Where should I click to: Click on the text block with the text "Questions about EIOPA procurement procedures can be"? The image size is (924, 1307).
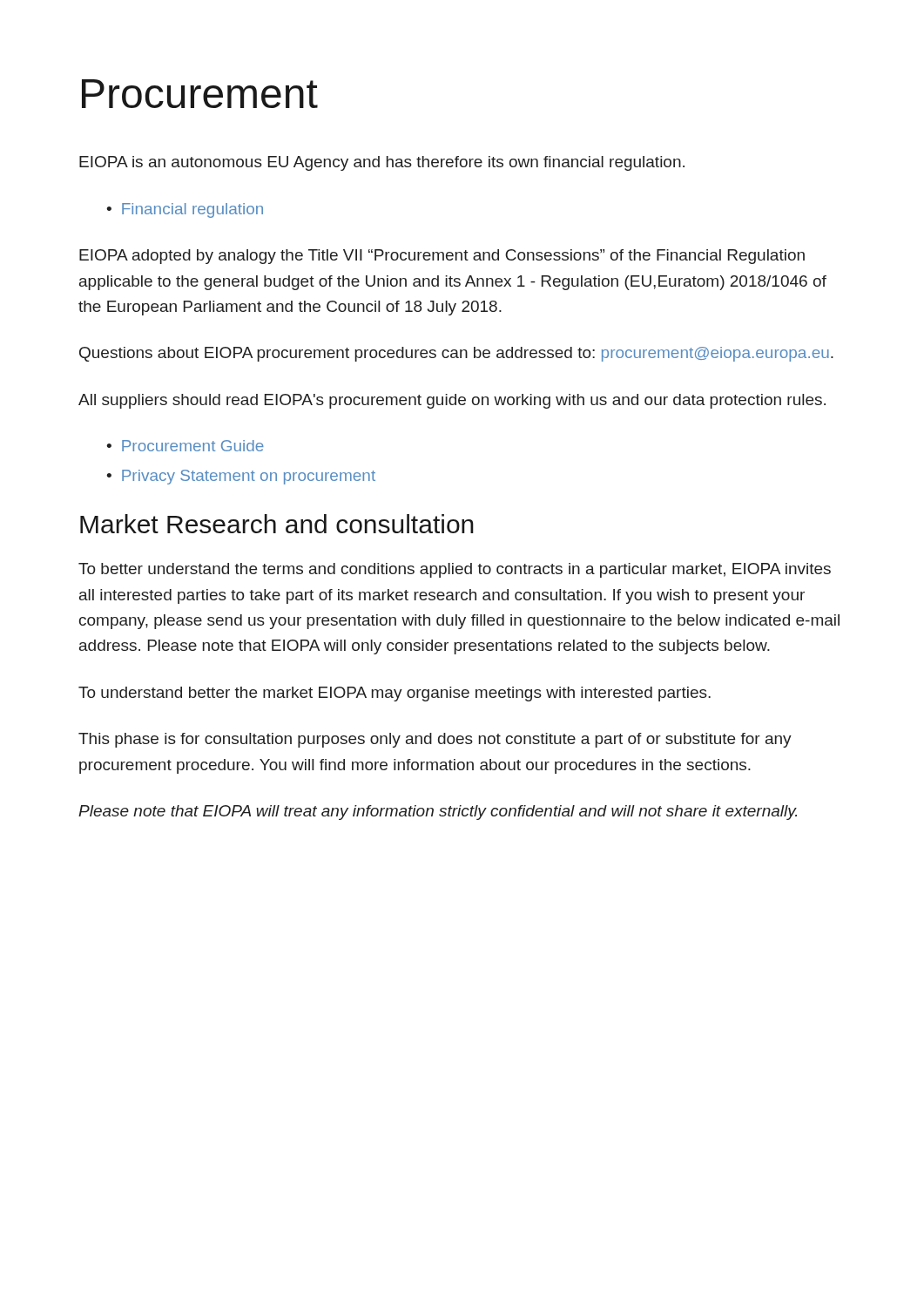[x=456, y=353]
